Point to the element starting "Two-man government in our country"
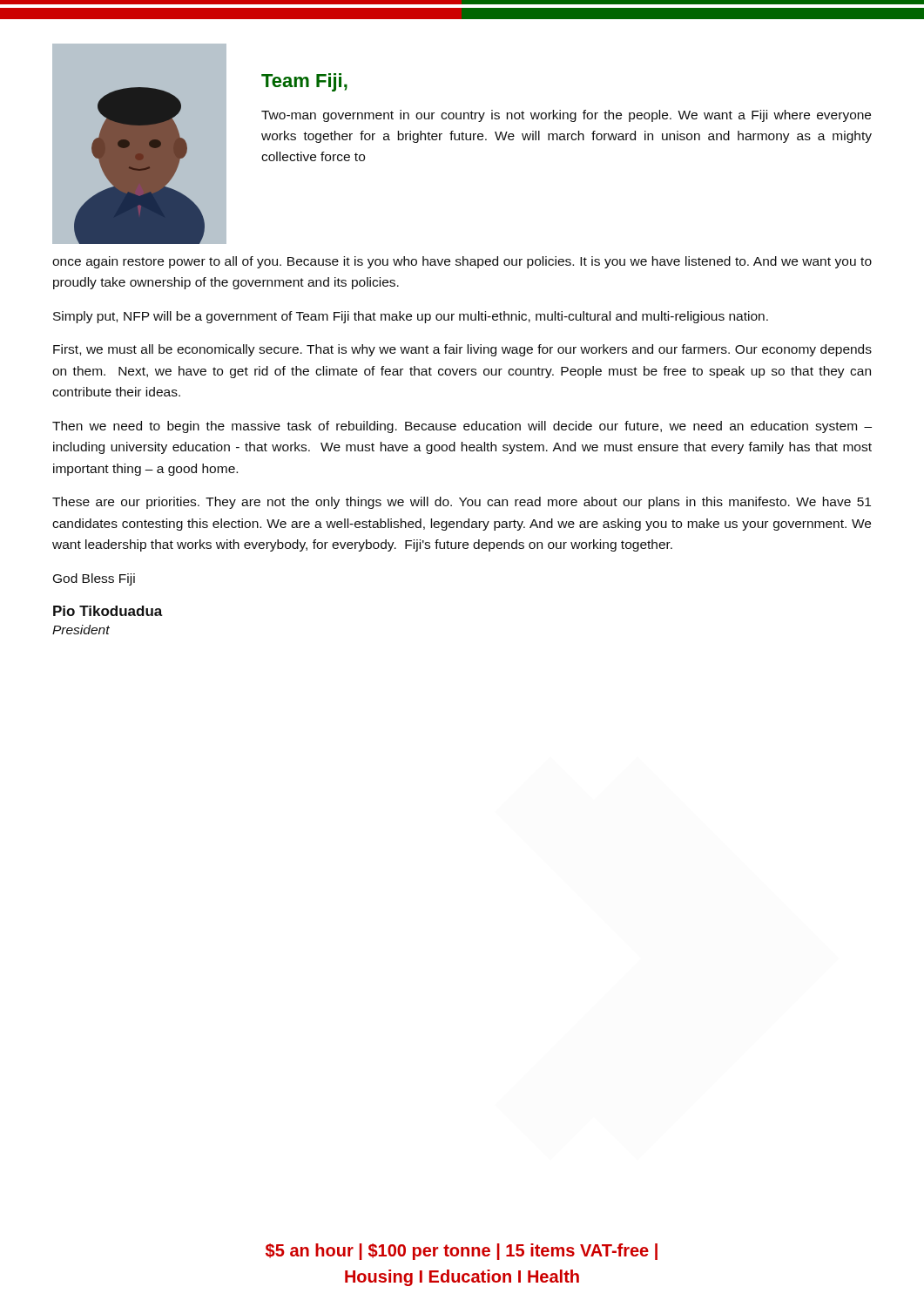 coord(567,136)
